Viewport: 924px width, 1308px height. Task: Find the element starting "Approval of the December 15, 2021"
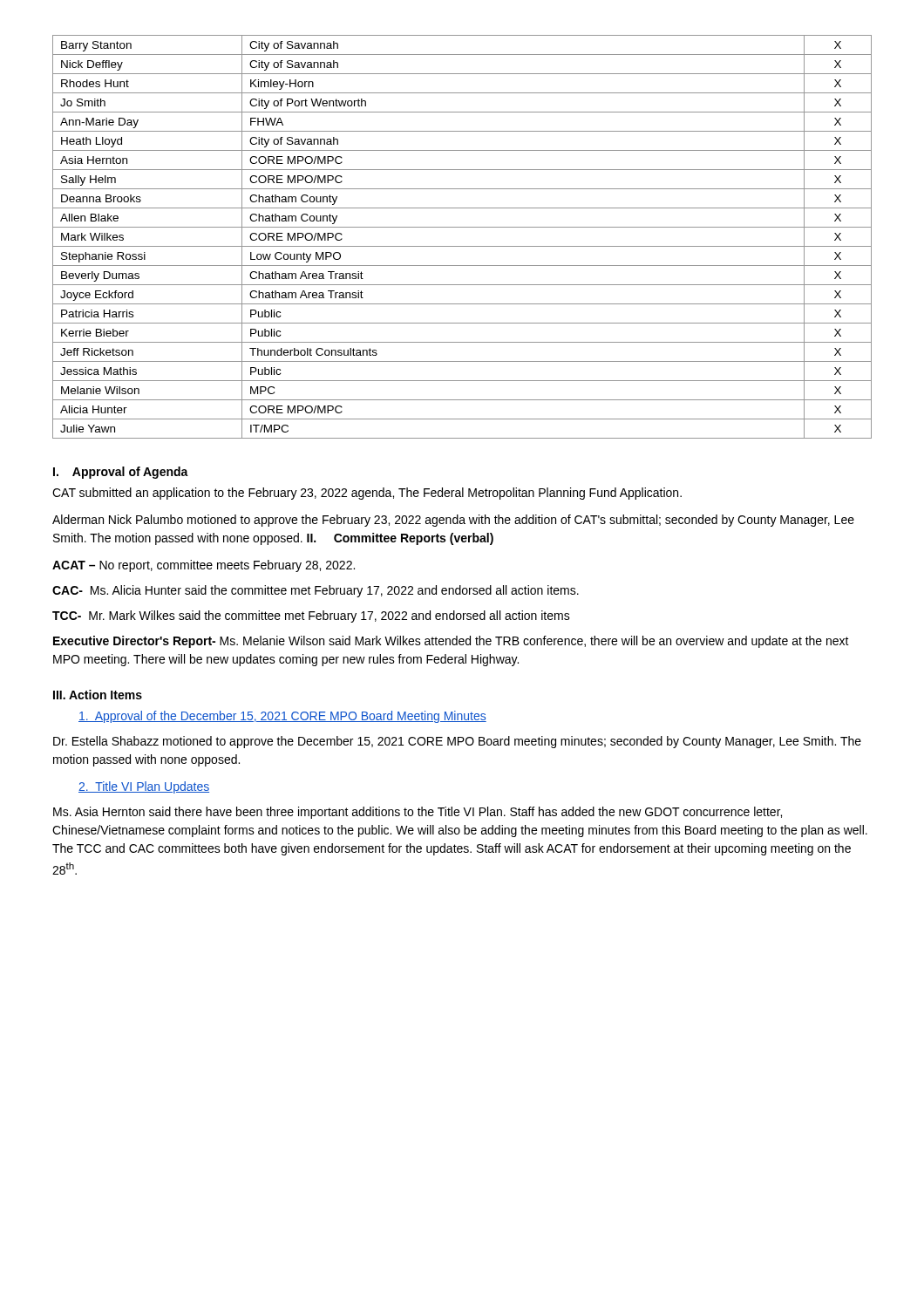[x=282, y=716]
